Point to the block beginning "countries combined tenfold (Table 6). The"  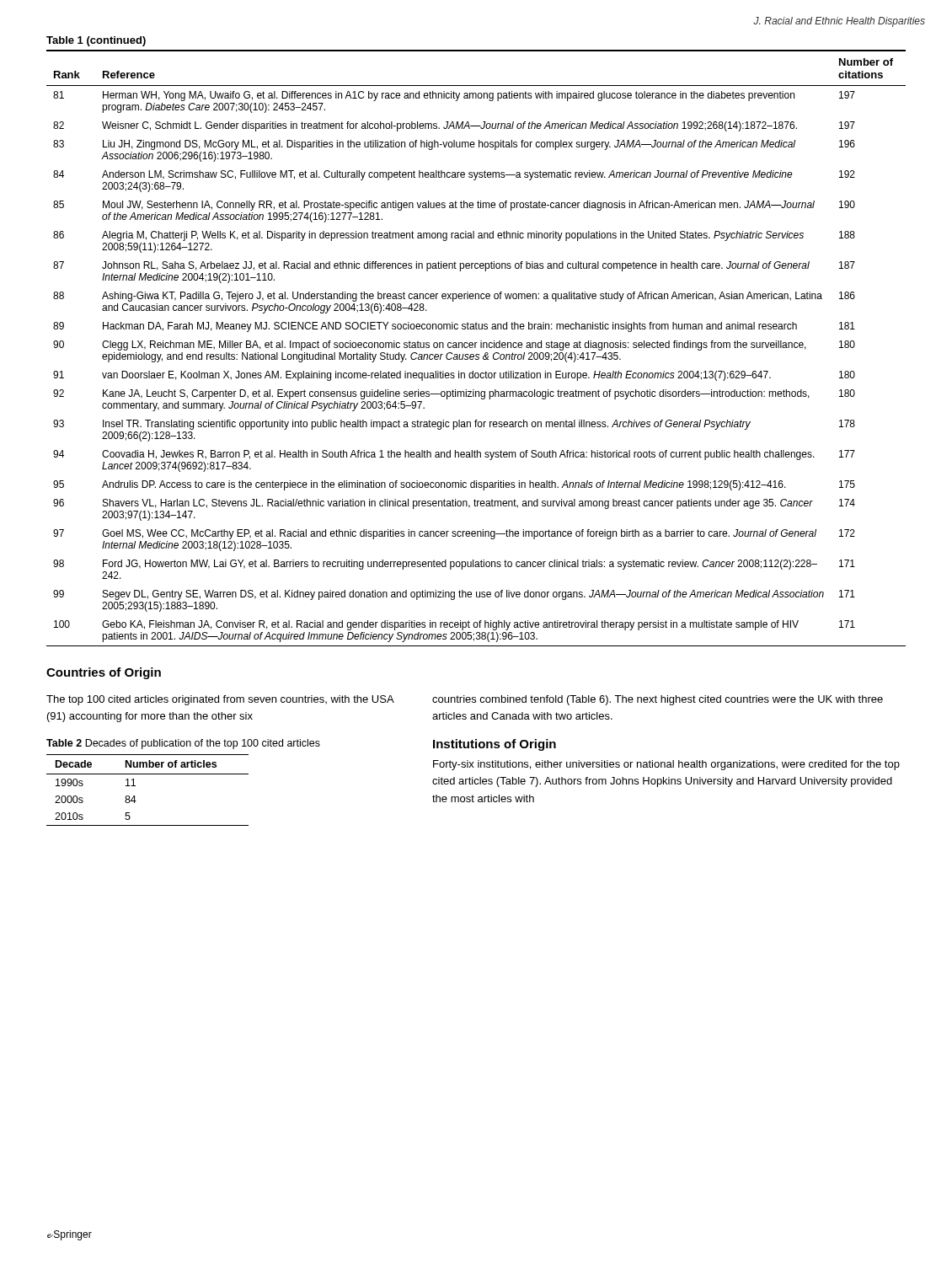coord(658,707)
